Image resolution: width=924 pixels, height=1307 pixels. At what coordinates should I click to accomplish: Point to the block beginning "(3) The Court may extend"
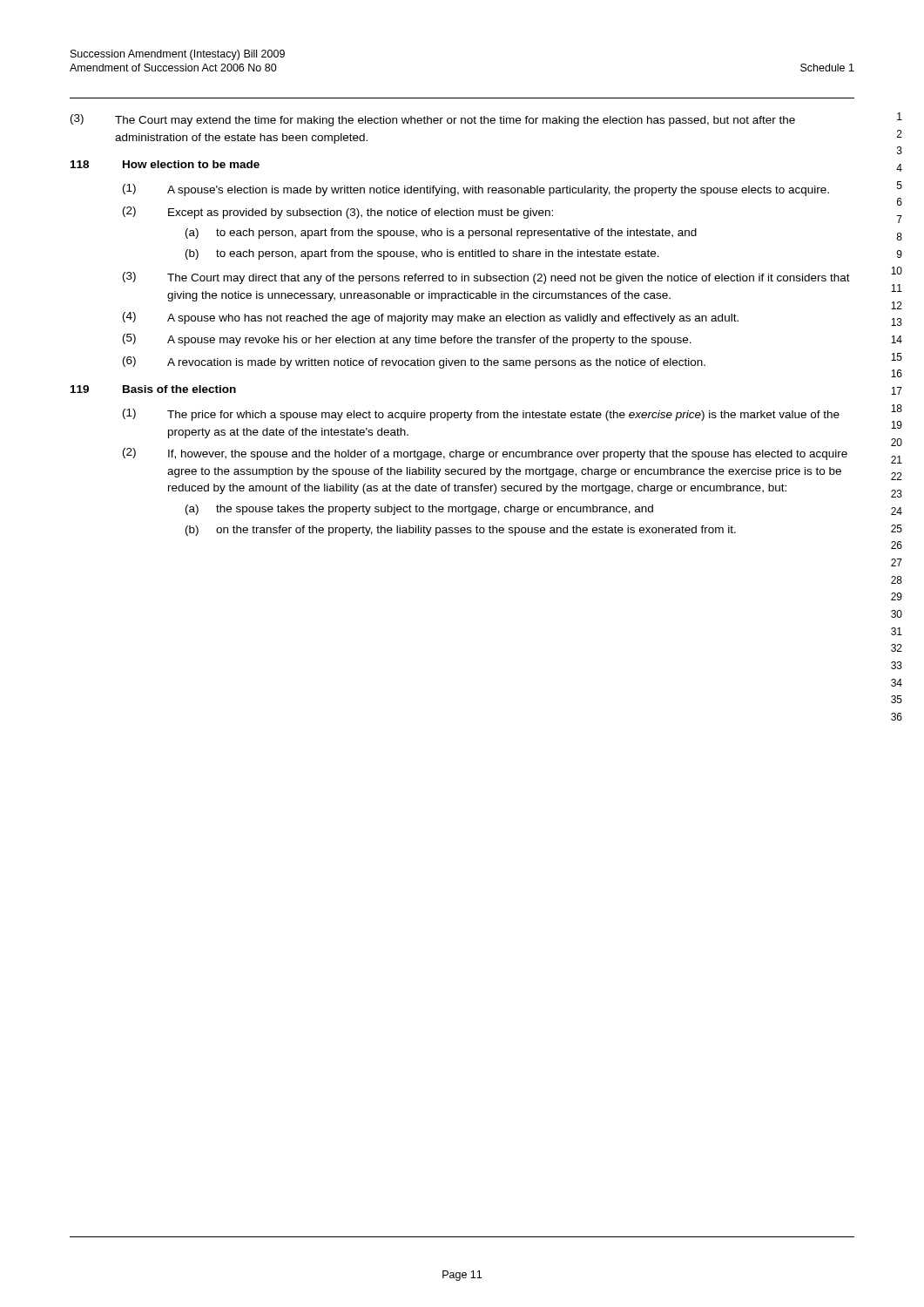tap(462, 129)
